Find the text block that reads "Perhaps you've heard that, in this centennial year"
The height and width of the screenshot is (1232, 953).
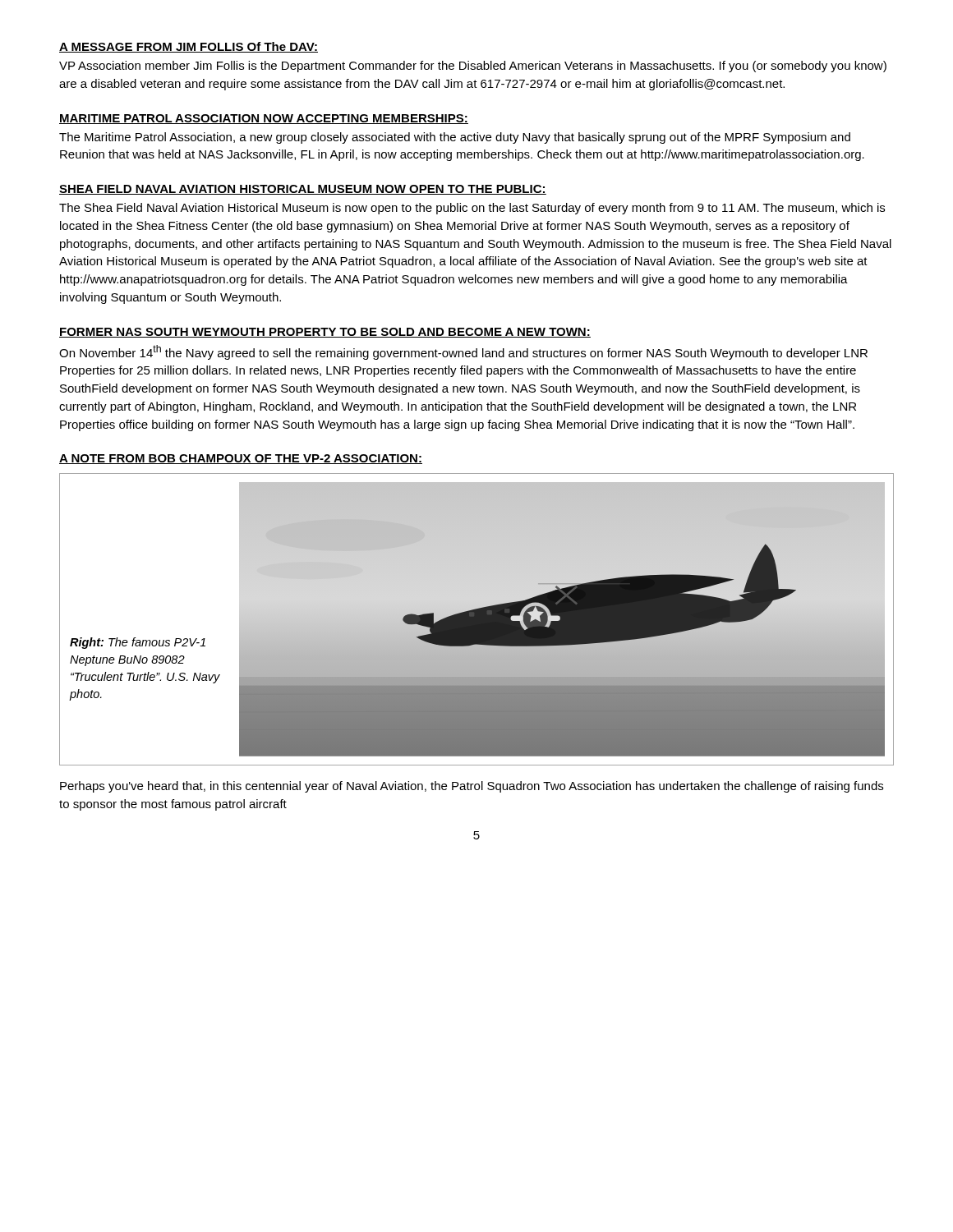pos(471,795)
